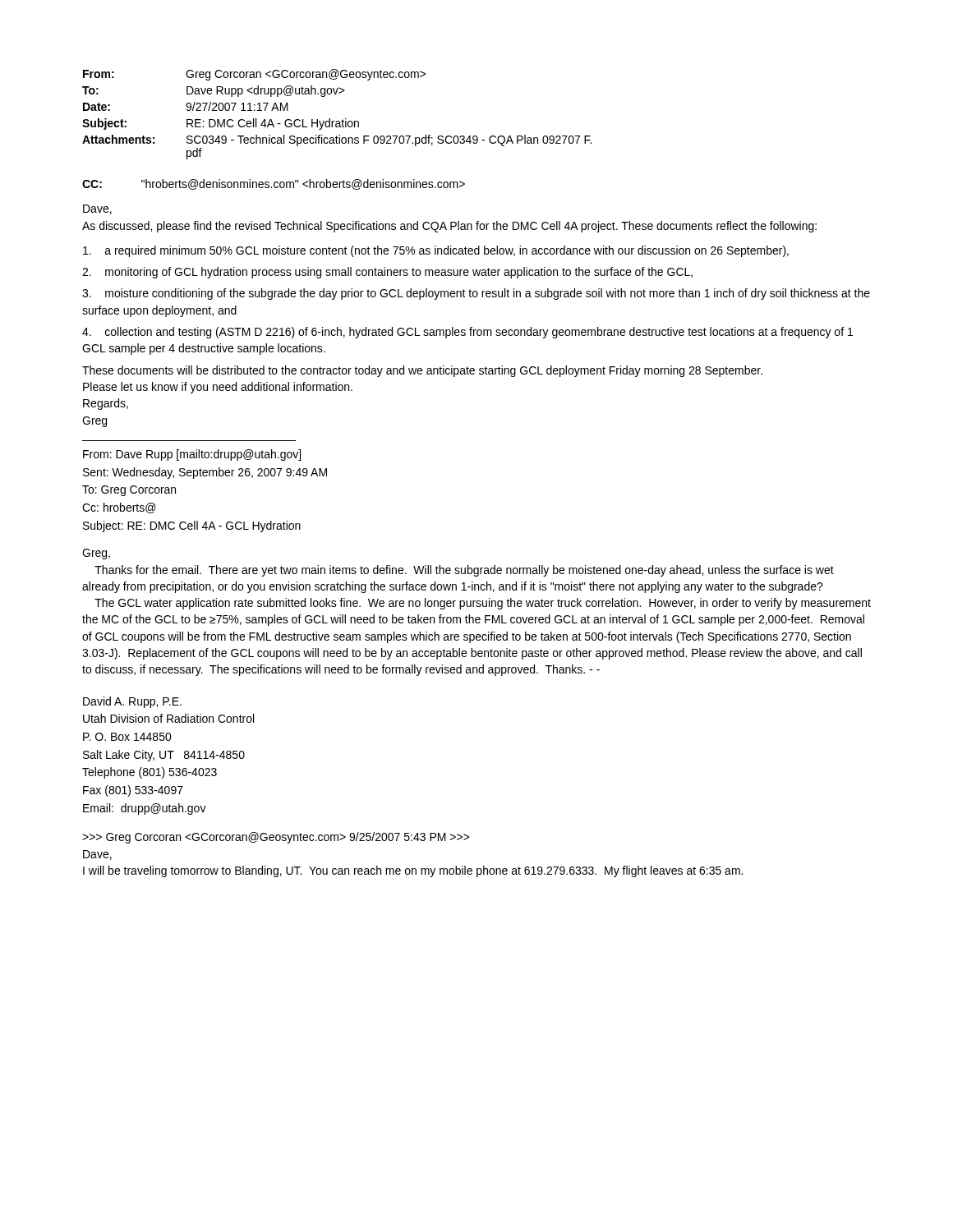Click on the list item that says "3. moisture conditioning"
This screenshot has width=953, height=1232.
(x=476, y=302)
